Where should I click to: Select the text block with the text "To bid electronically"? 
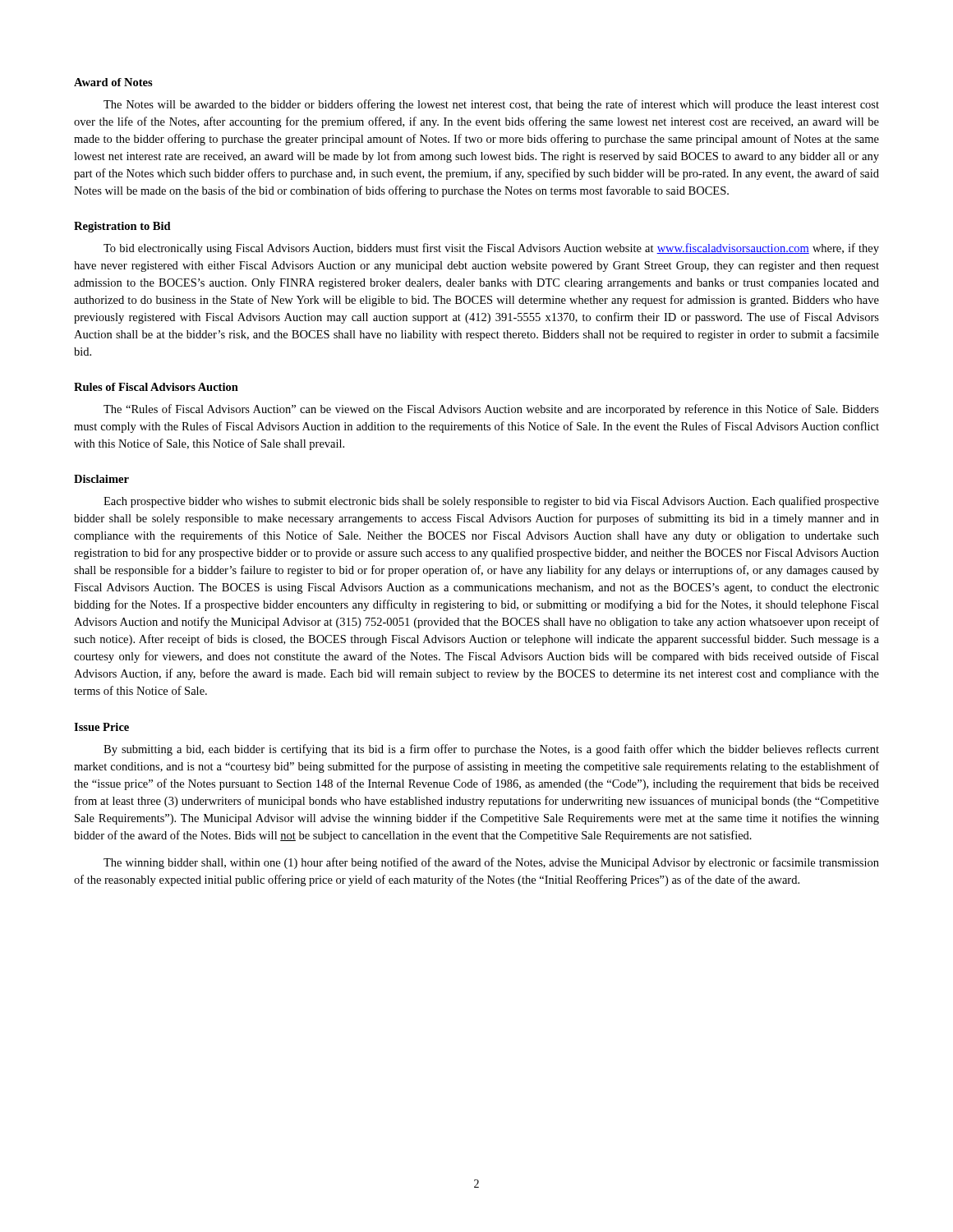[476, 300]
